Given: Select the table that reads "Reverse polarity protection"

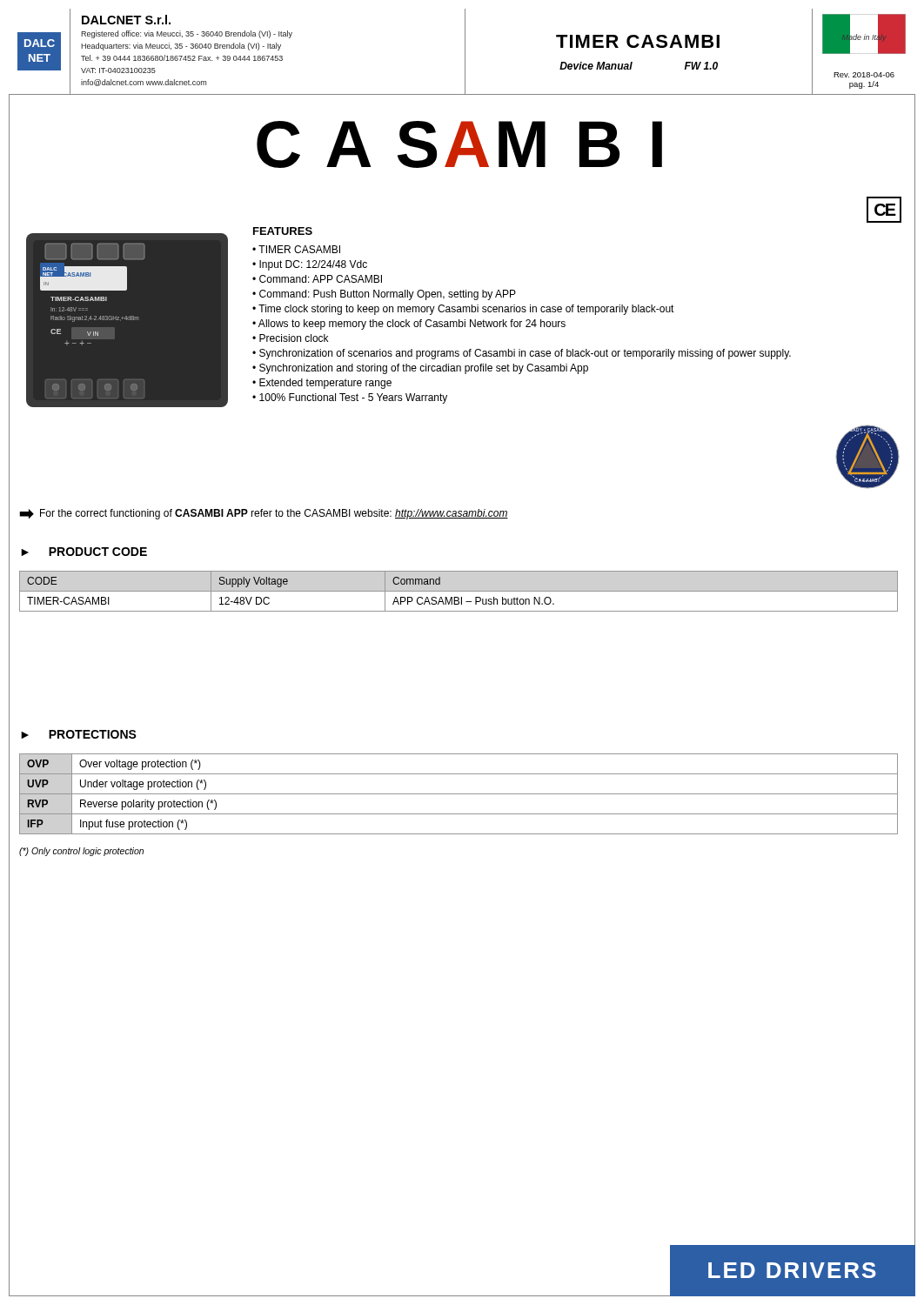Looking at the screenshot, I should point(459,794).
